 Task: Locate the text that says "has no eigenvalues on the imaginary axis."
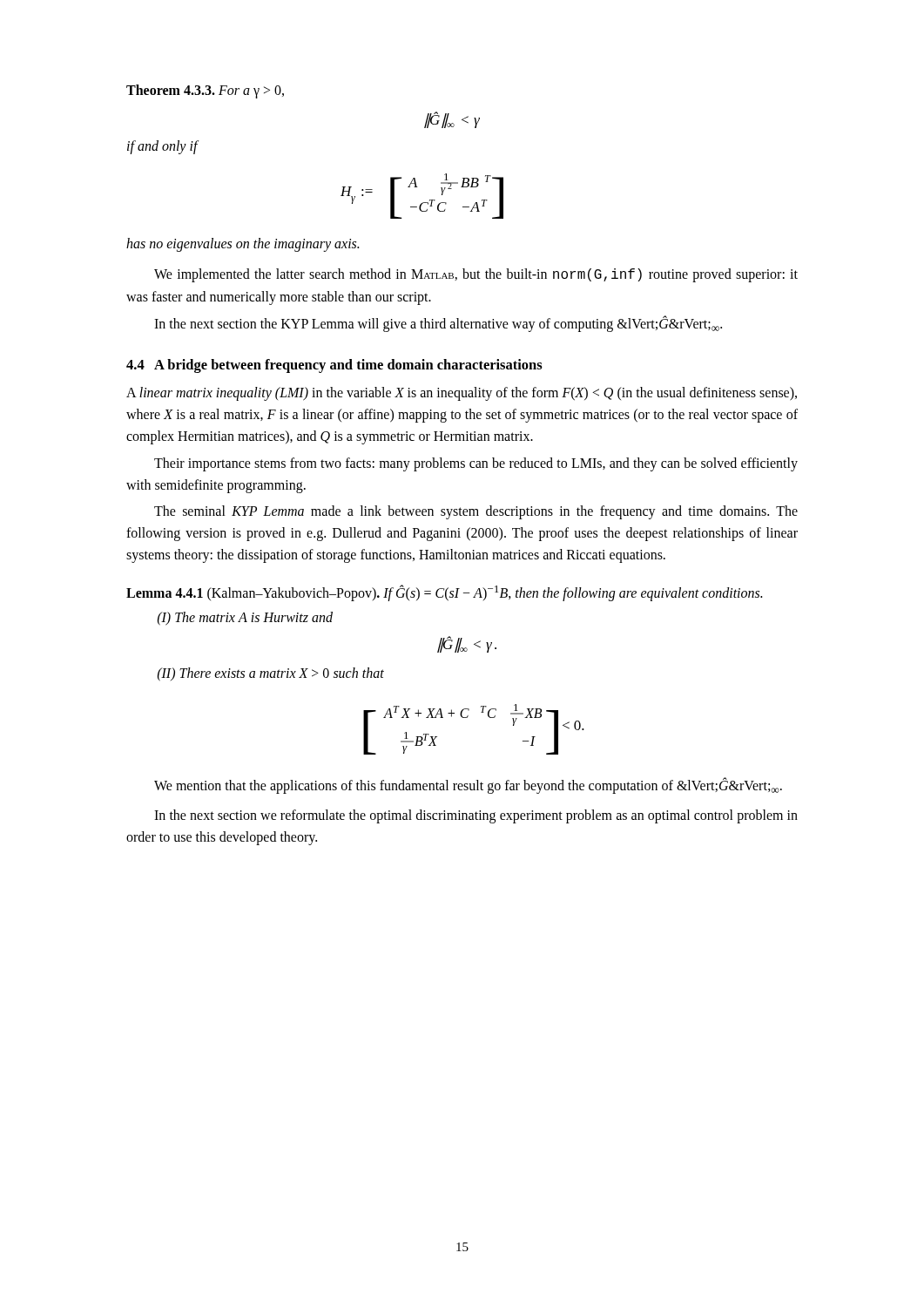[x=243, y=244]
